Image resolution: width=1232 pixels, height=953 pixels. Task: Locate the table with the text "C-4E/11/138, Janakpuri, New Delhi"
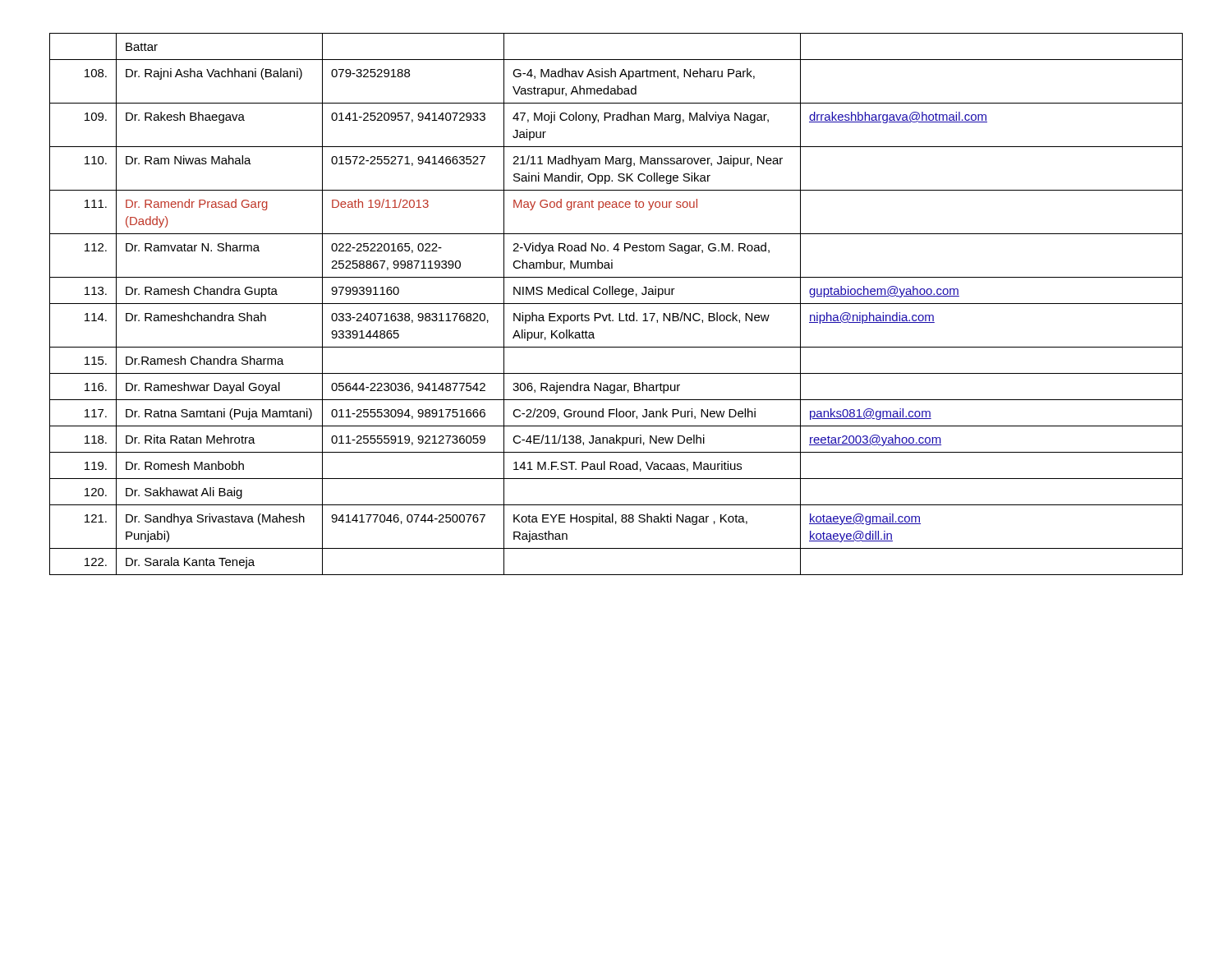(616, 304)
